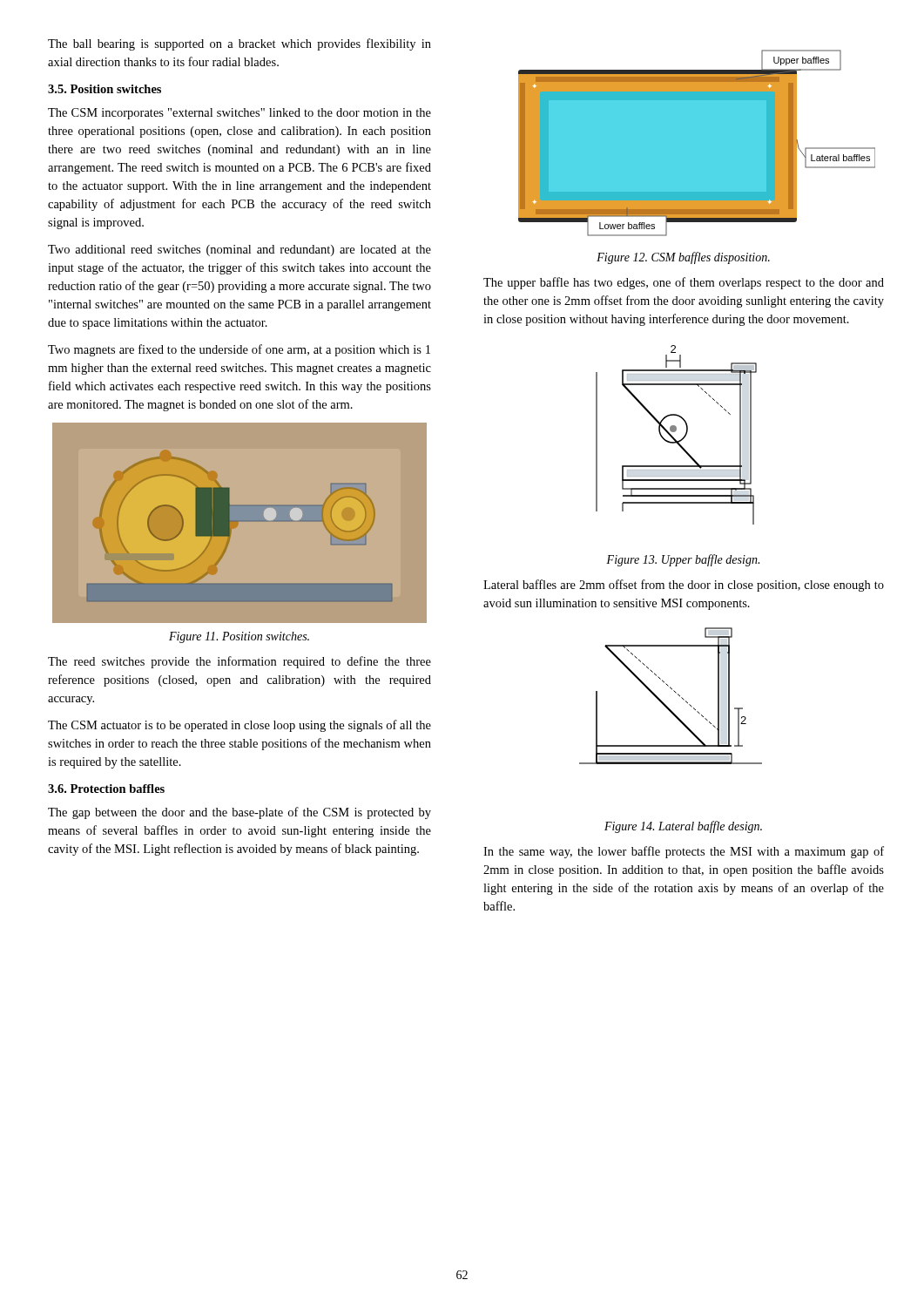Find the block starting "Figure 11. Position switches."
Screen dimensions: 1307x924
click(x=240, y=637)
